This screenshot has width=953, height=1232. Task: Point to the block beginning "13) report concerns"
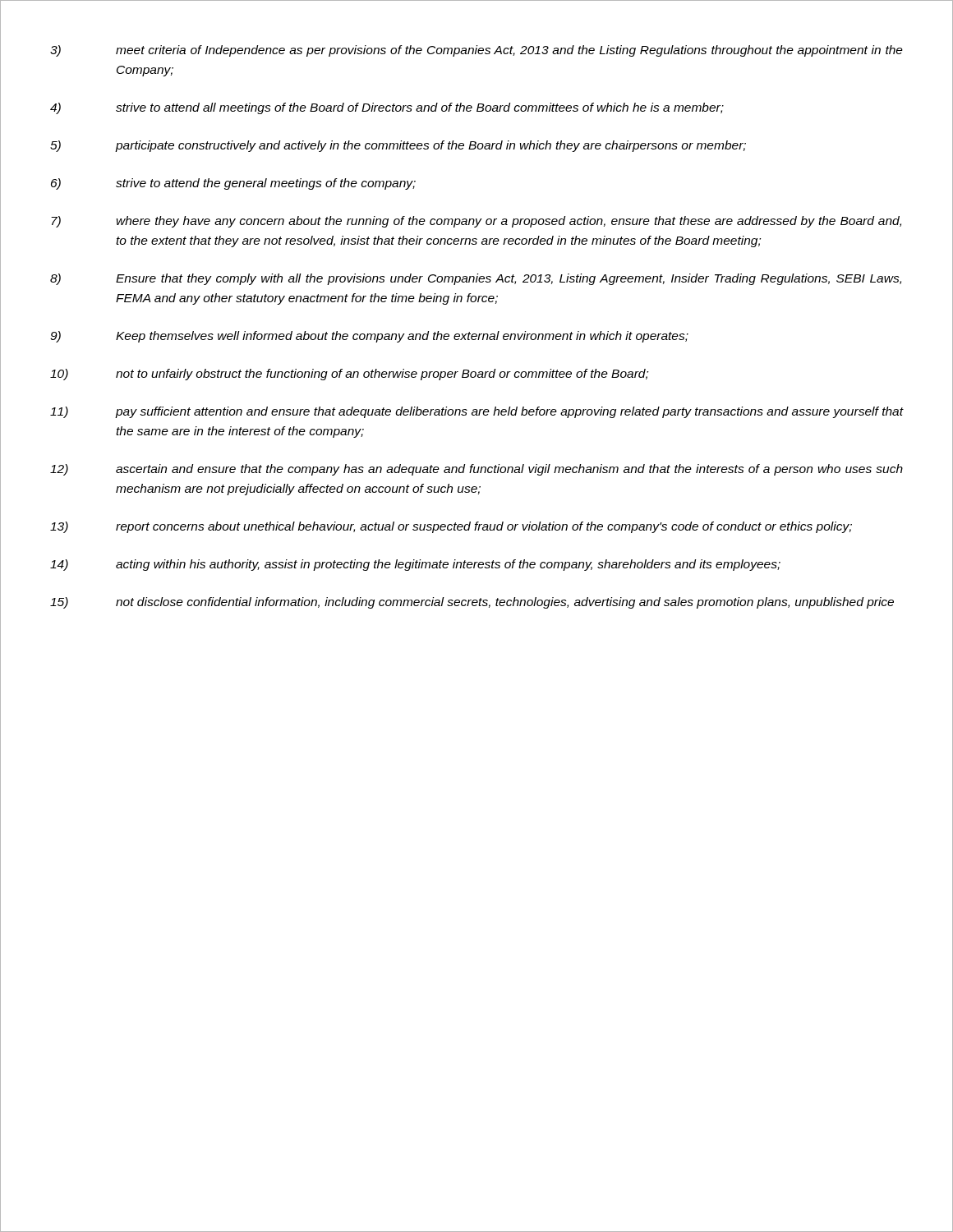[x=476, y=527]
